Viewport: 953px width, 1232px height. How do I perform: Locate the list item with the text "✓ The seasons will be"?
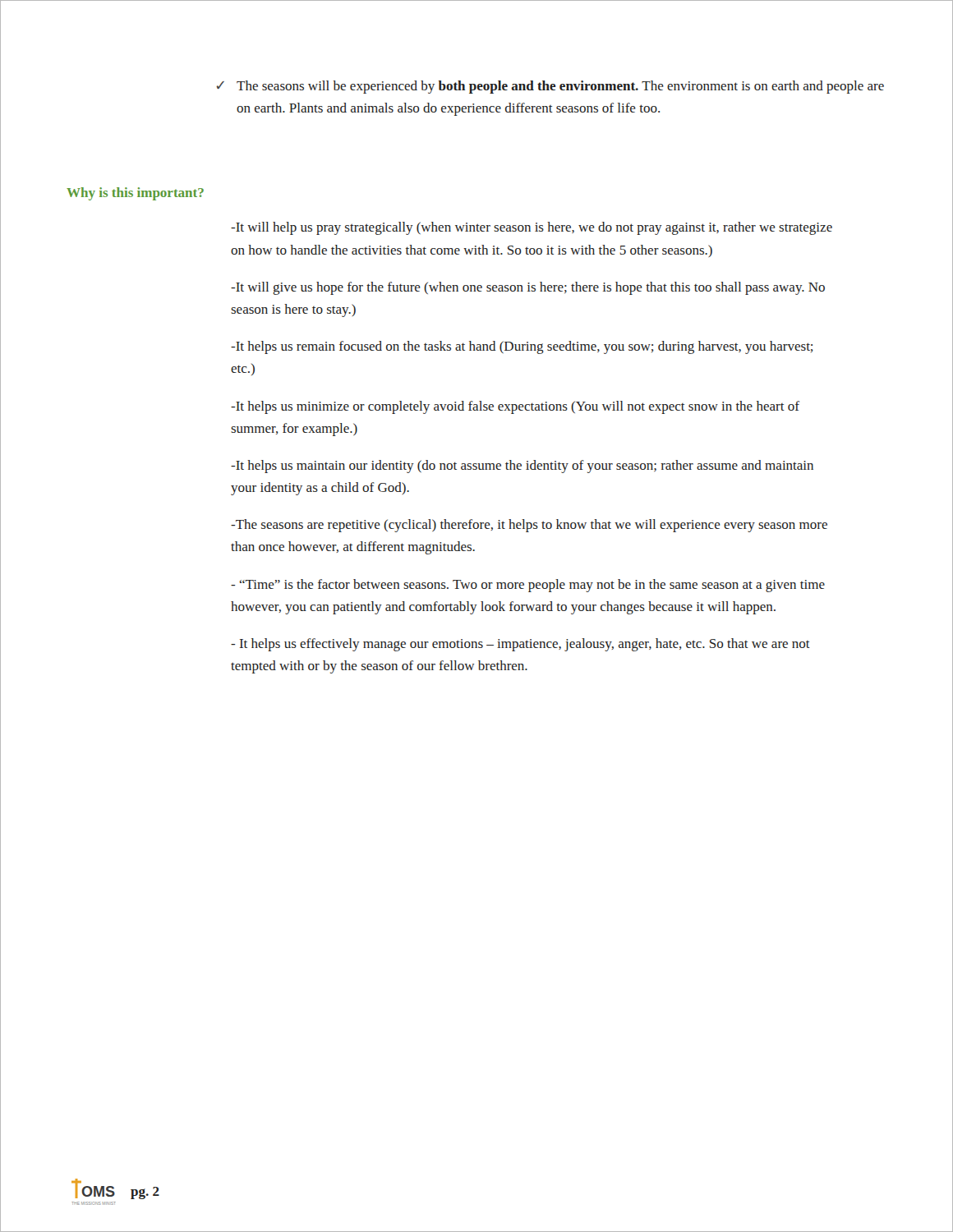point(550,97)
